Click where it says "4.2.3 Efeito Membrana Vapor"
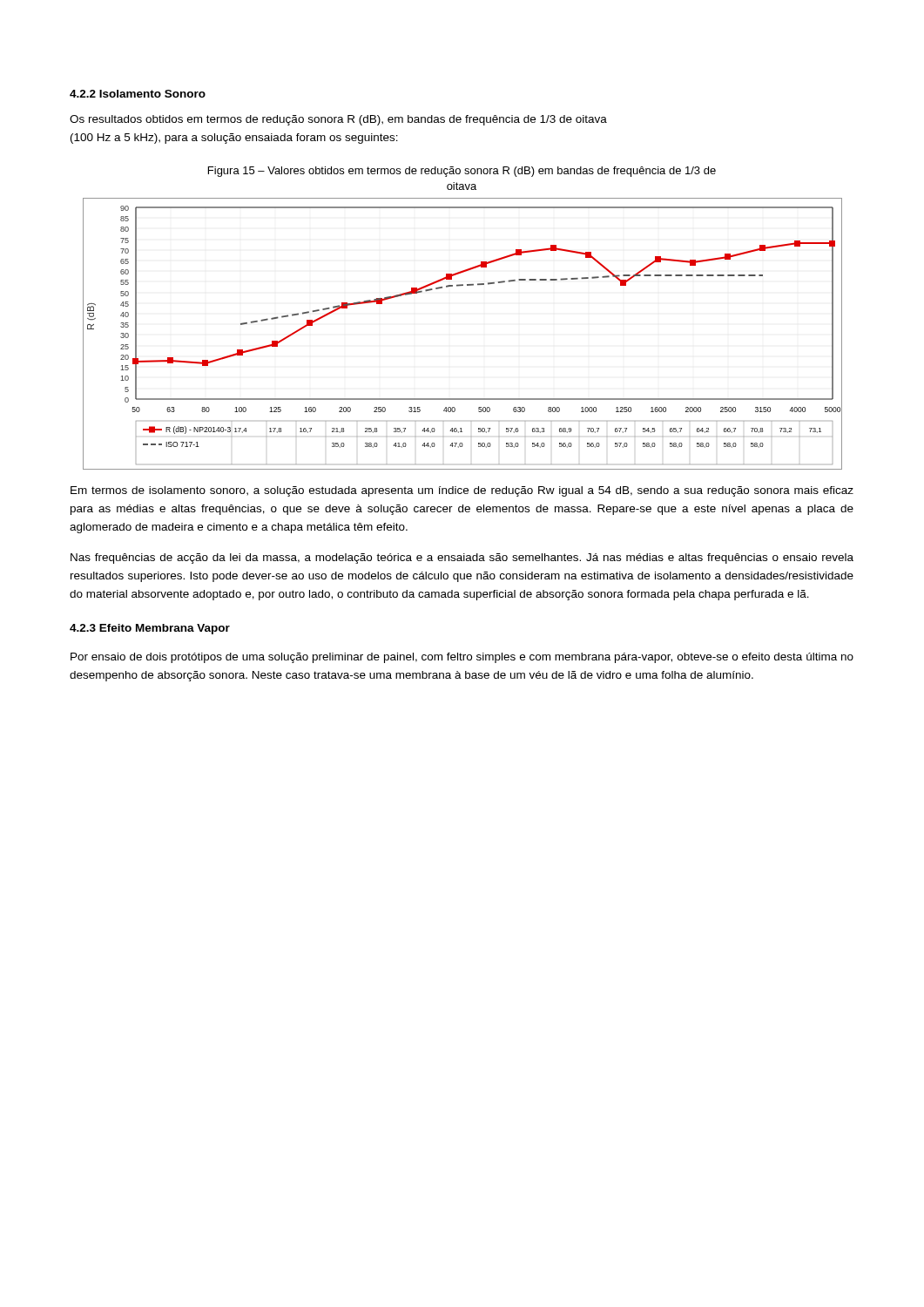This screenshot has width=924, height=1307. point(150,628)
